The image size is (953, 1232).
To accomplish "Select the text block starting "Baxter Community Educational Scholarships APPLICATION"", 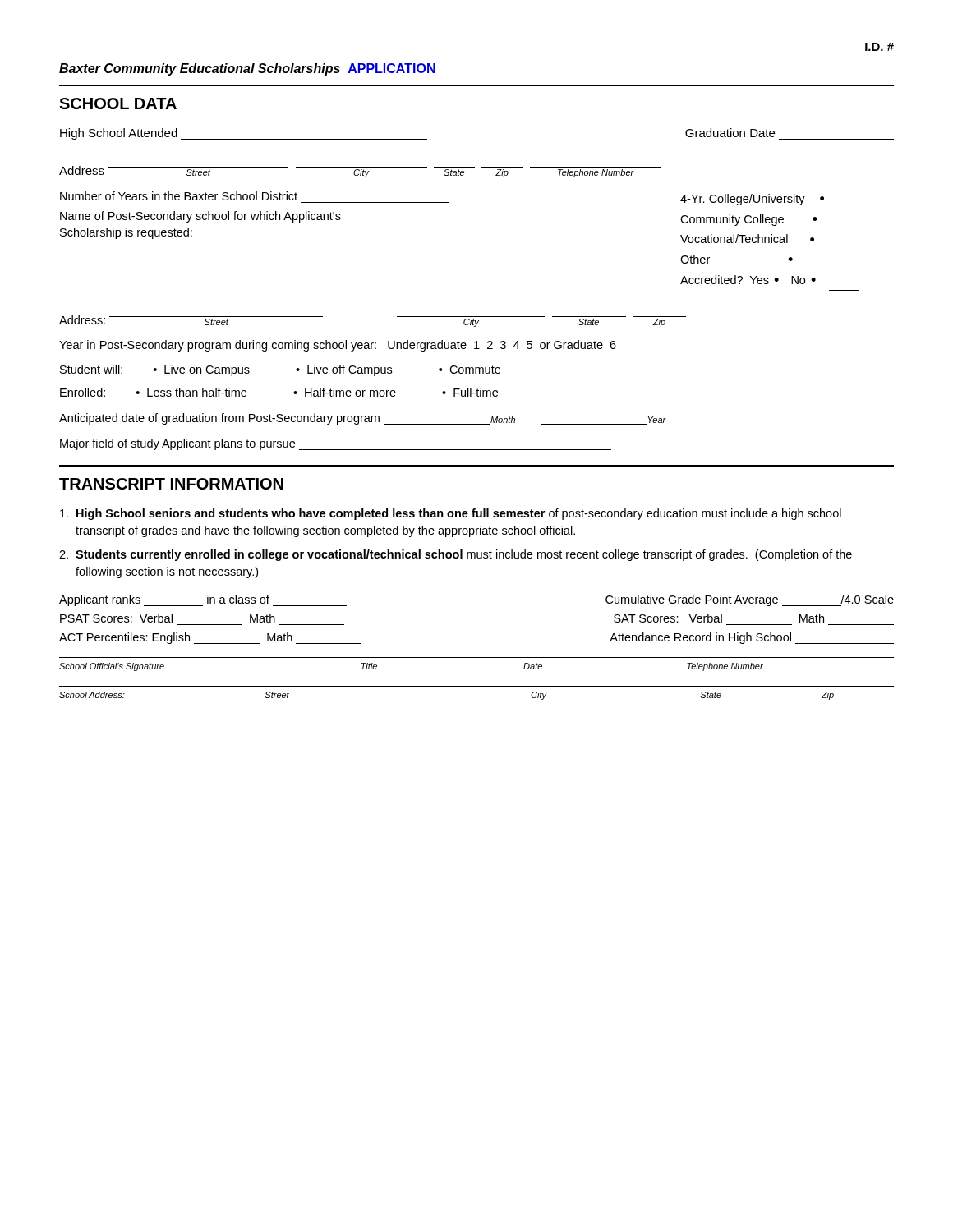I will (x=247, y=69).
